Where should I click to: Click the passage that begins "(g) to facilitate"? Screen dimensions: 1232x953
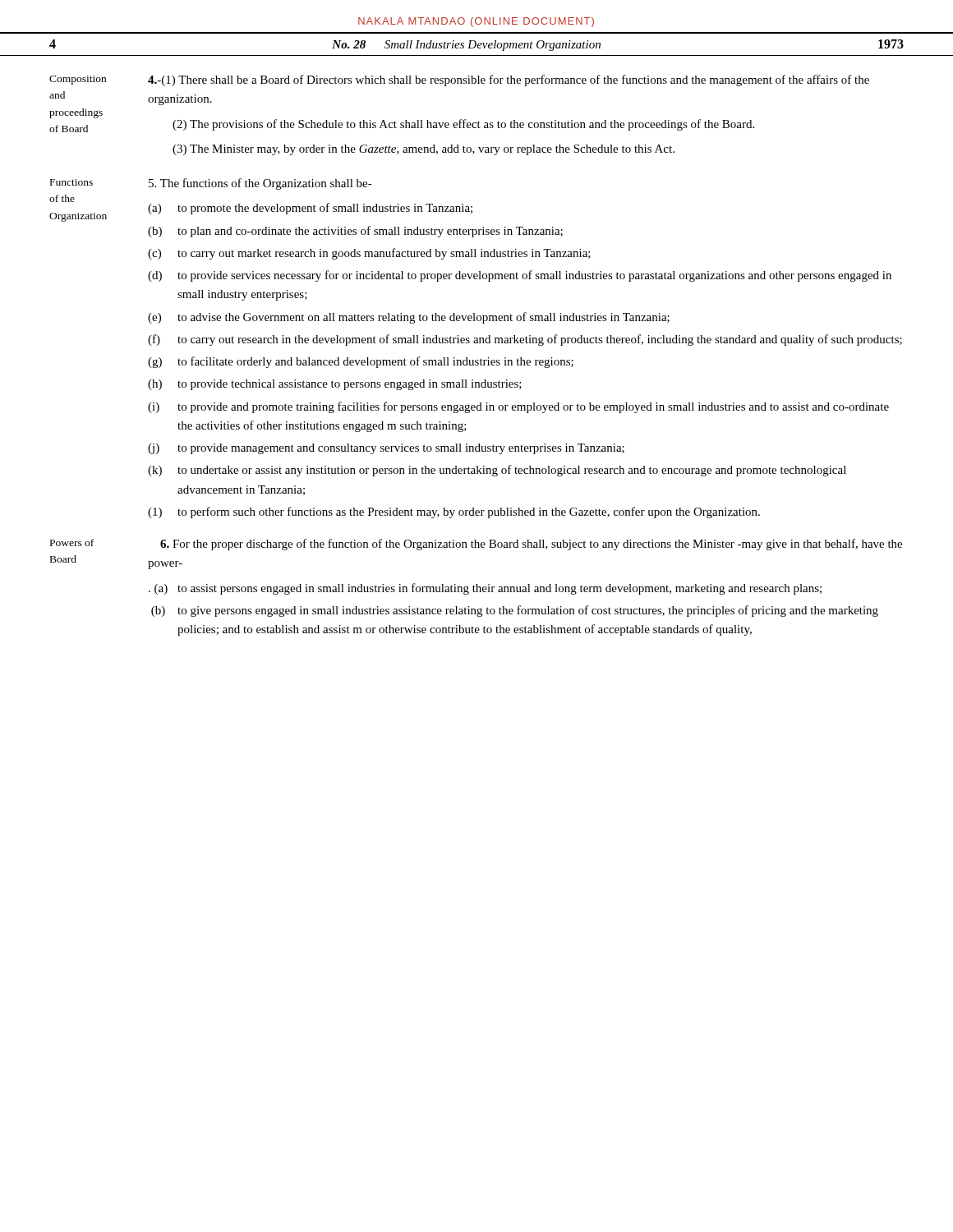click(526, 362)
